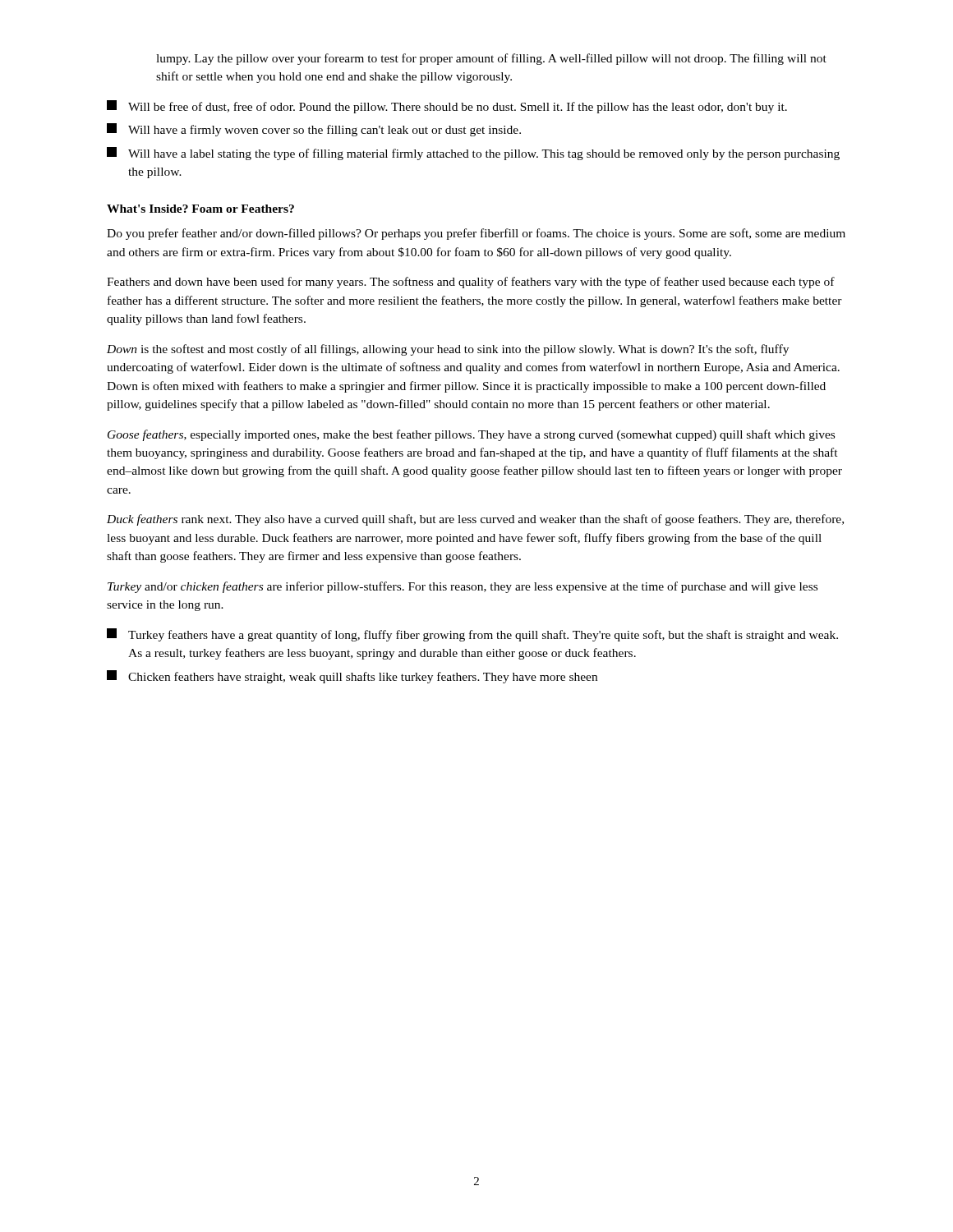Find the text starting "Will have a firmly woven cover"
The height and width of the screenshot is (1232, 953).
pyautogui.click(x=476, y=130)
